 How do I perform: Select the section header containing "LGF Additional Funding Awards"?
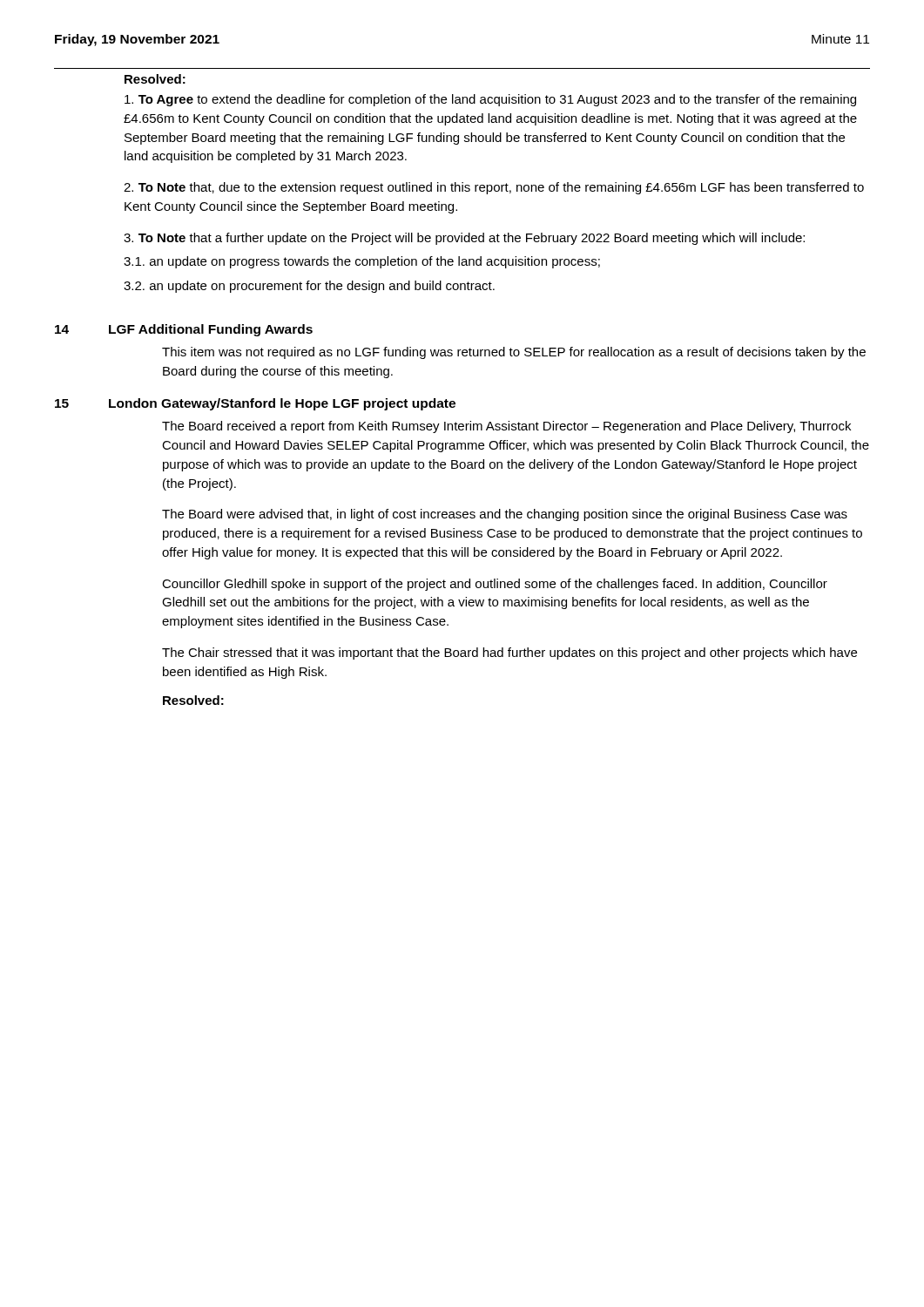210,329
